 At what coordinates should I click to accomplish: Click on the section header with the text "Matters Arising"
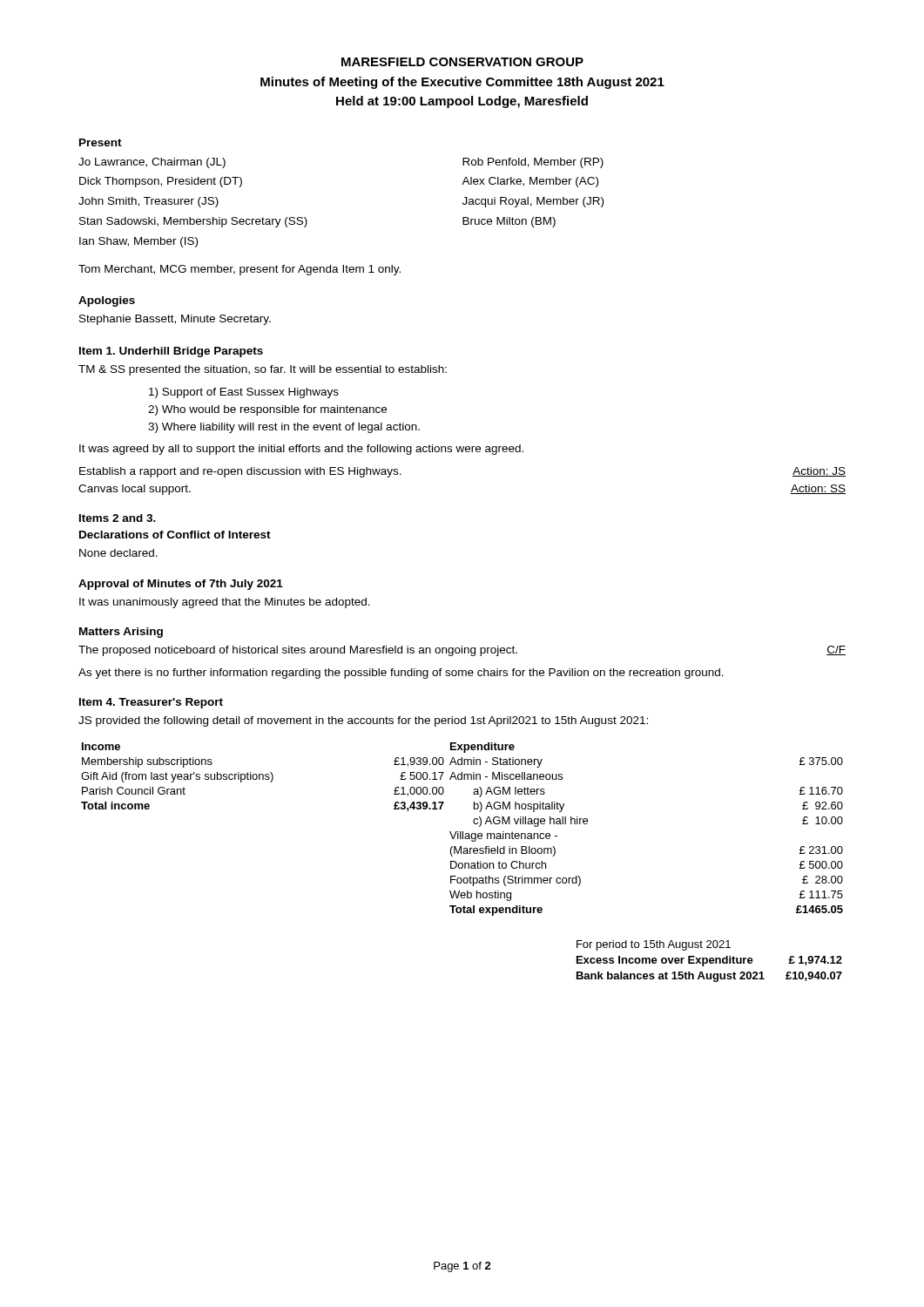pos(121,631)
